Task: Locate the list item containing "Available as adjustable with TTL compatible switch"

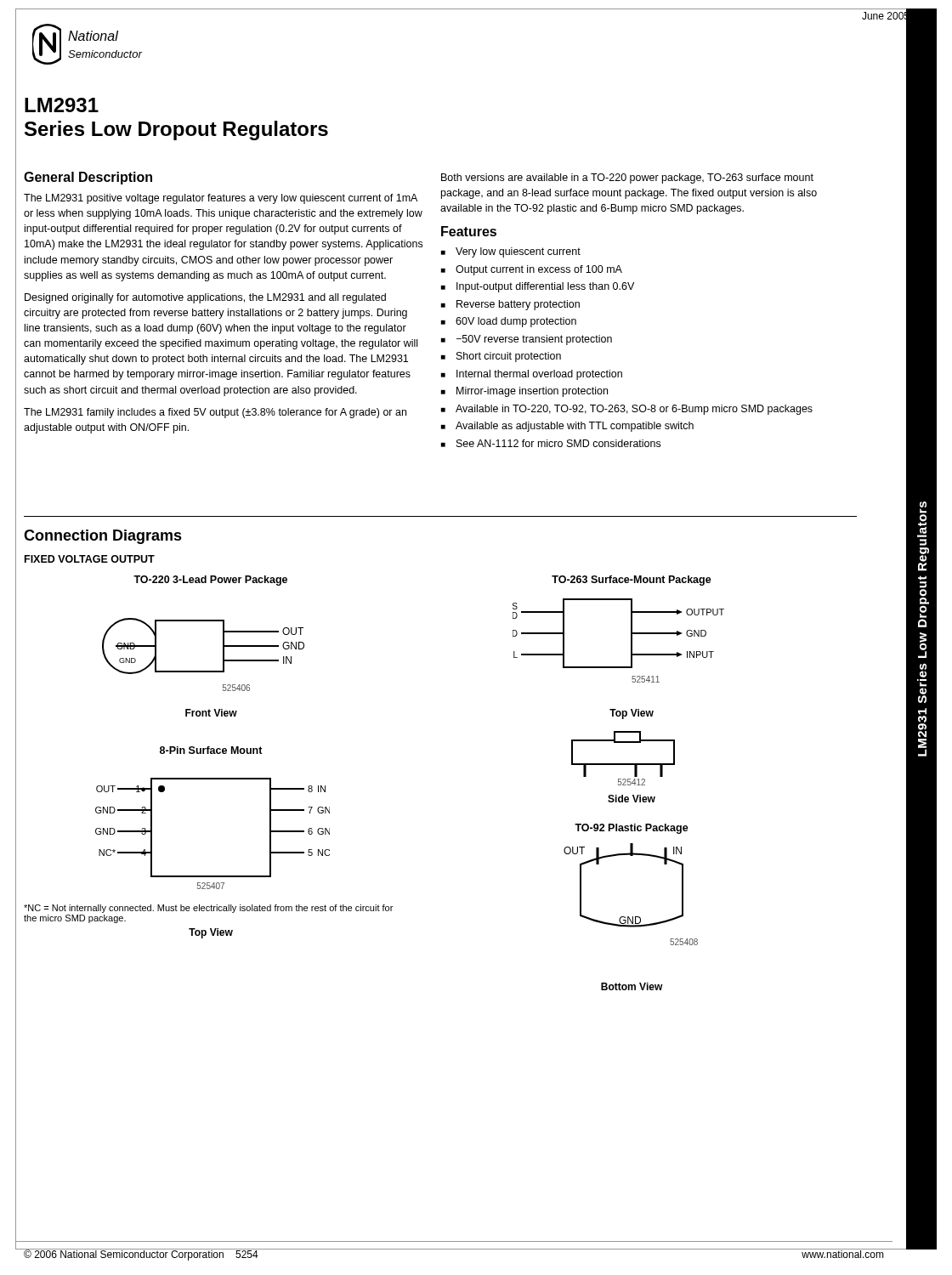Action: (x=575, y=426)
